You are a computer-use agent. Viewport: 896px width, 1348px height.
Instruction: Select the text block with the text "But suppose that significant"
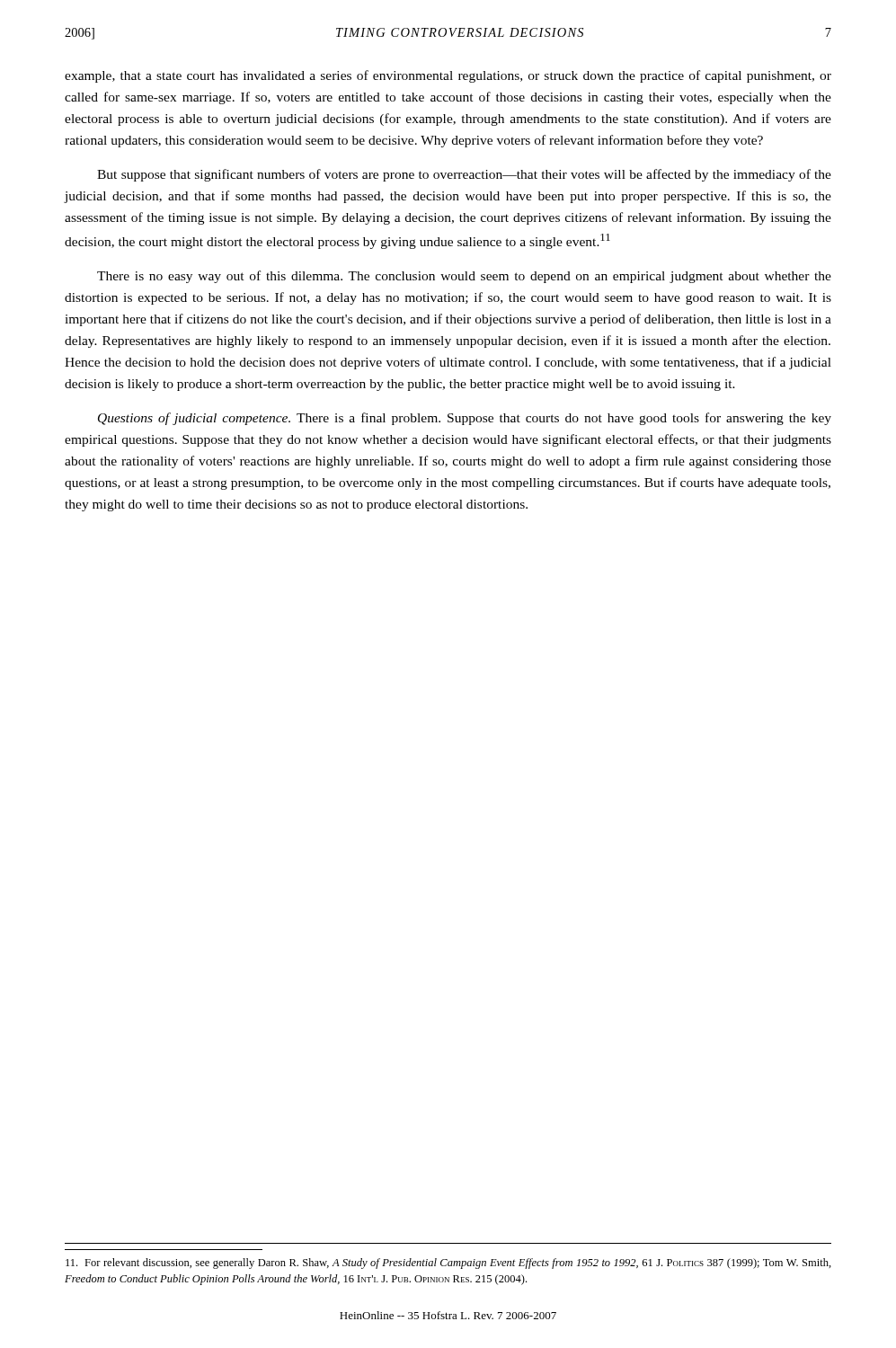(x=448, y=208)
